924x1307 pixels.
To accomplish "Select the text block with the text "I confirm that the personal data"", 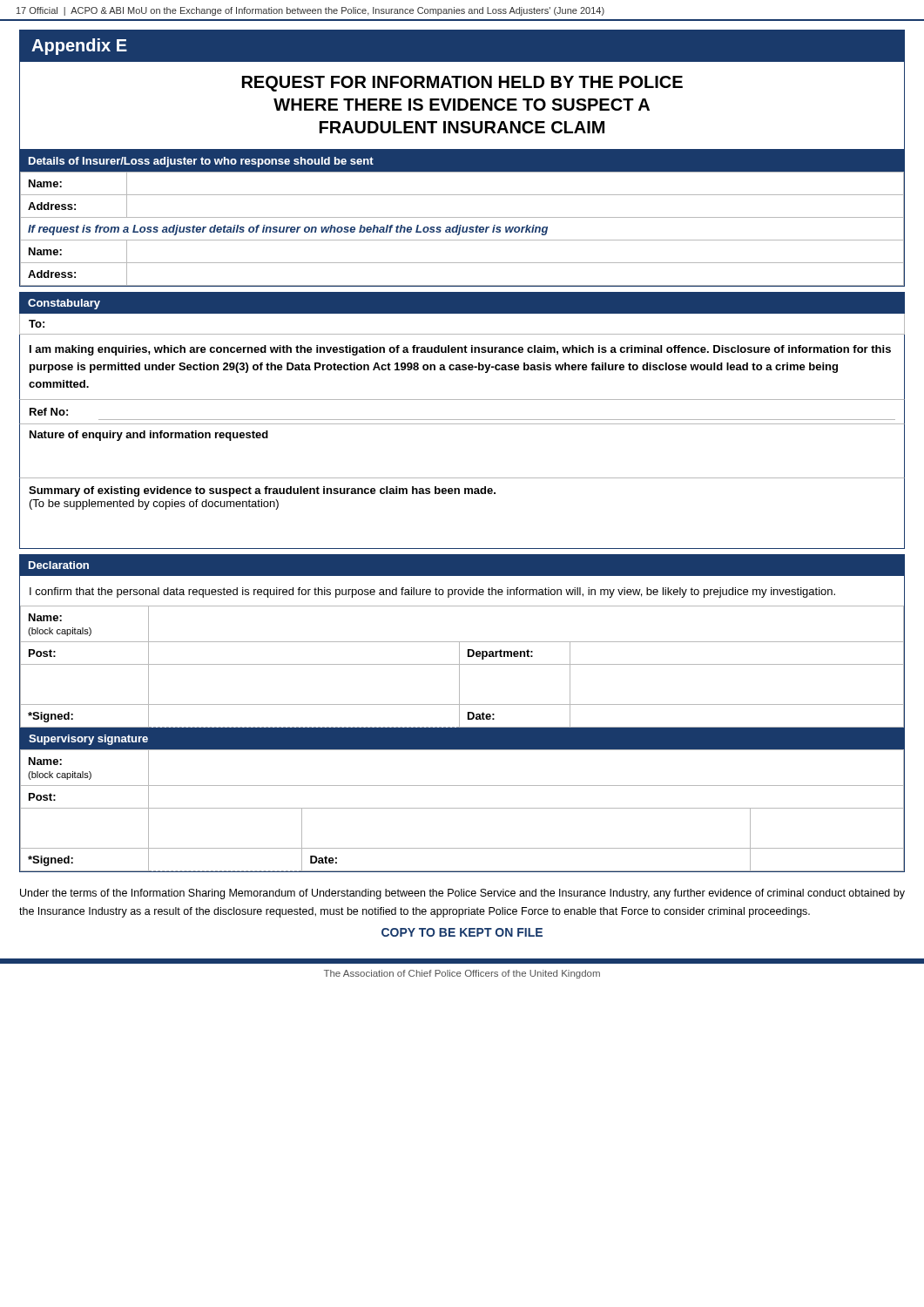I will (x=432, y=592).
